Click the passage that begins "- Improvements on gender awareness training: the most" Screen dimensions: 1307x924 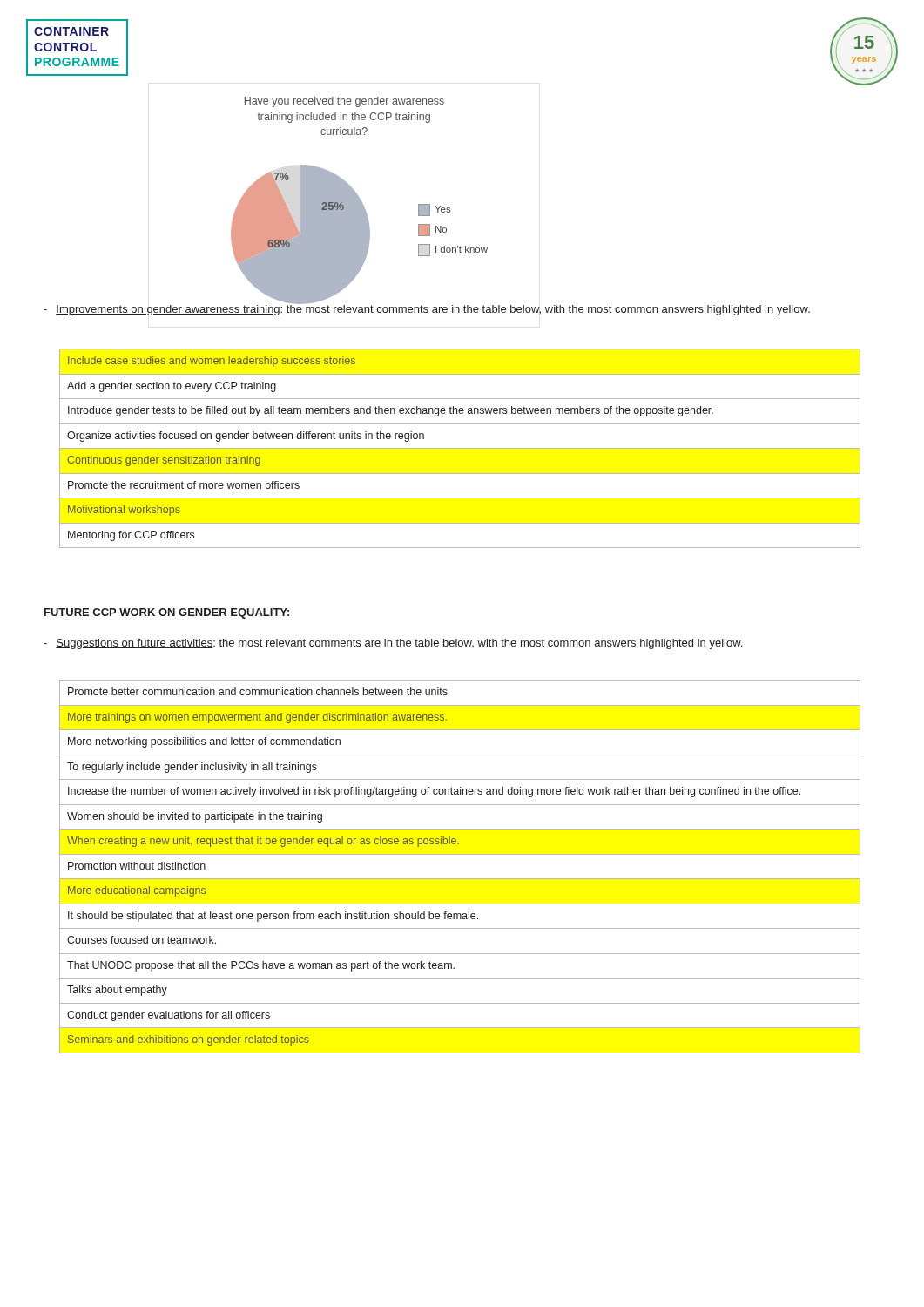(427, 309)
